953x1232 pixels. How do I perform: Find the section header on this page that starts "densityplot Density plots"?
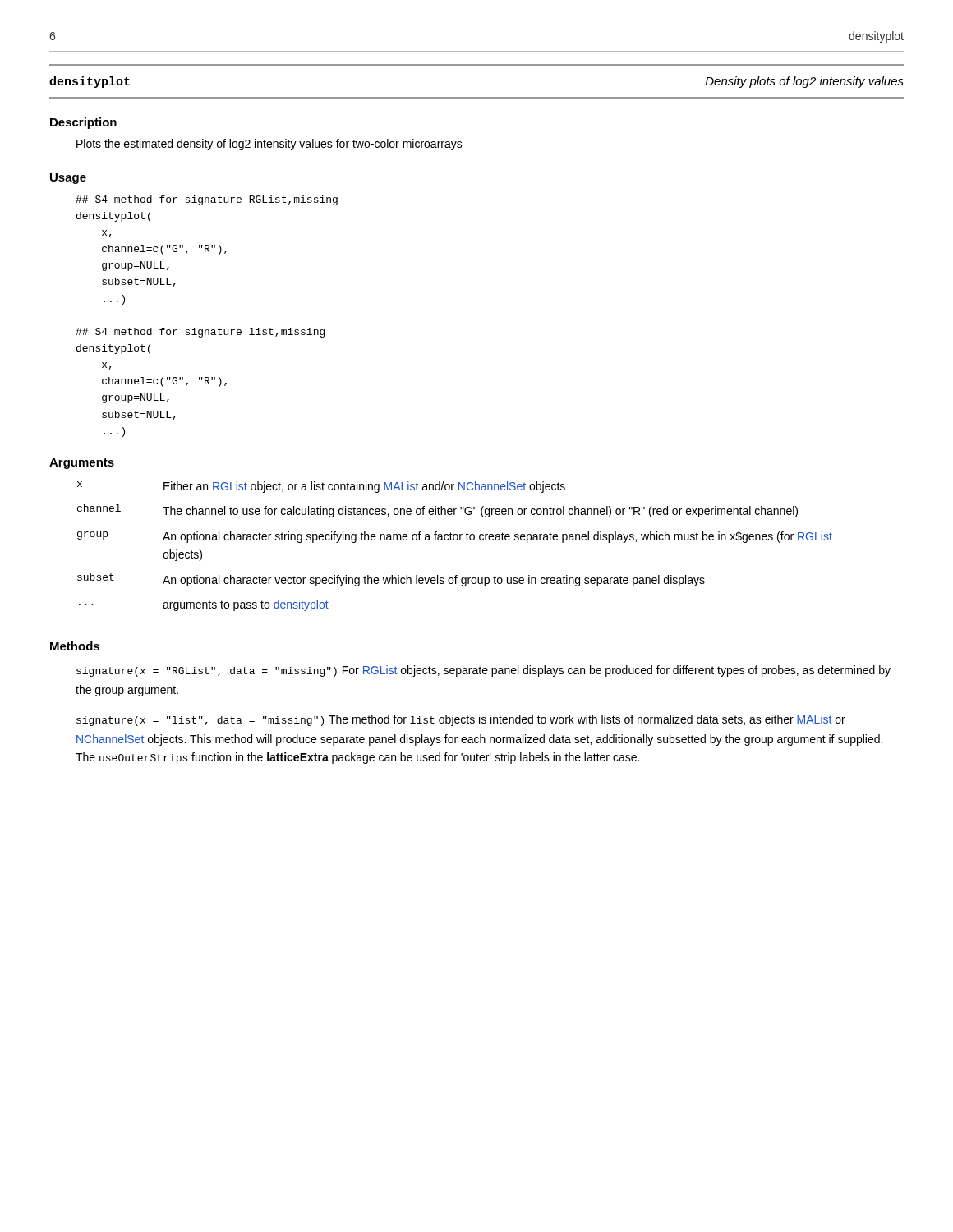[x=90, y=82]
